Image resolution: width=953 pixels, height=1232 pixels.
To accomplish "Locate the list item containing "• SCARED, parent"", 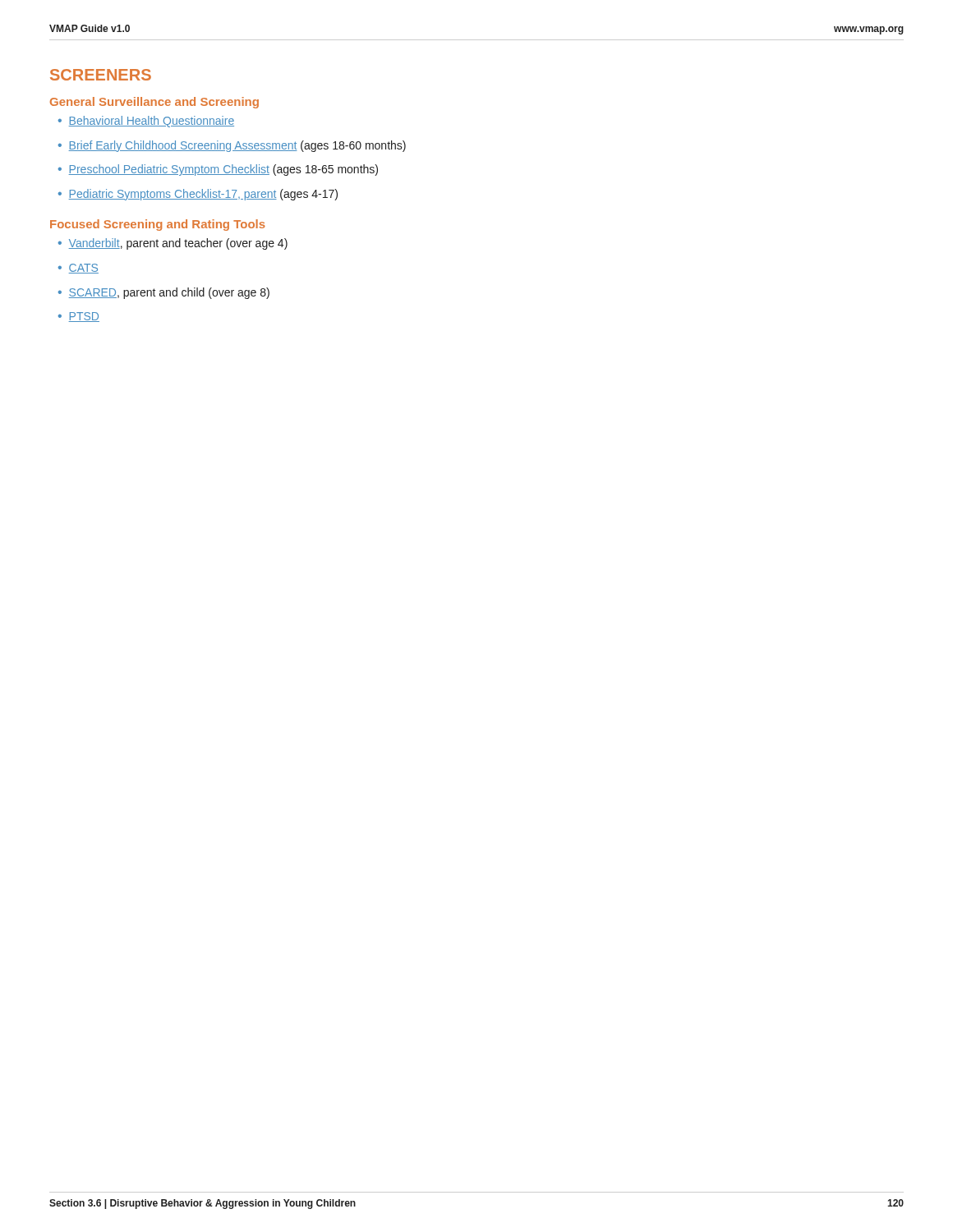I will pos(164,293).
